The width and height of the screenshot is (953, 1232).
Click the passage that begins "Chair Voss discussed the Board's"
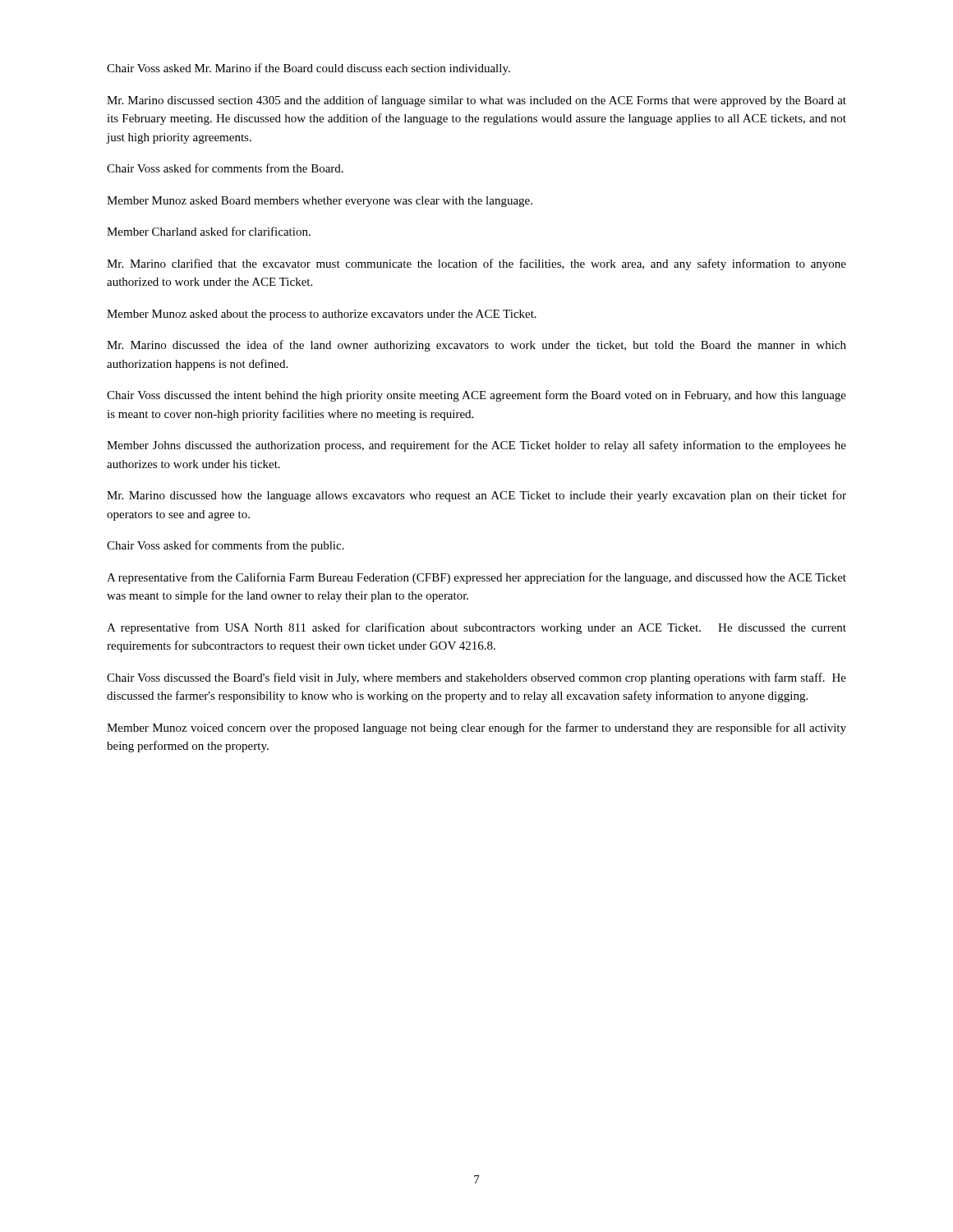pyautogui.click(x=476, y=686)
